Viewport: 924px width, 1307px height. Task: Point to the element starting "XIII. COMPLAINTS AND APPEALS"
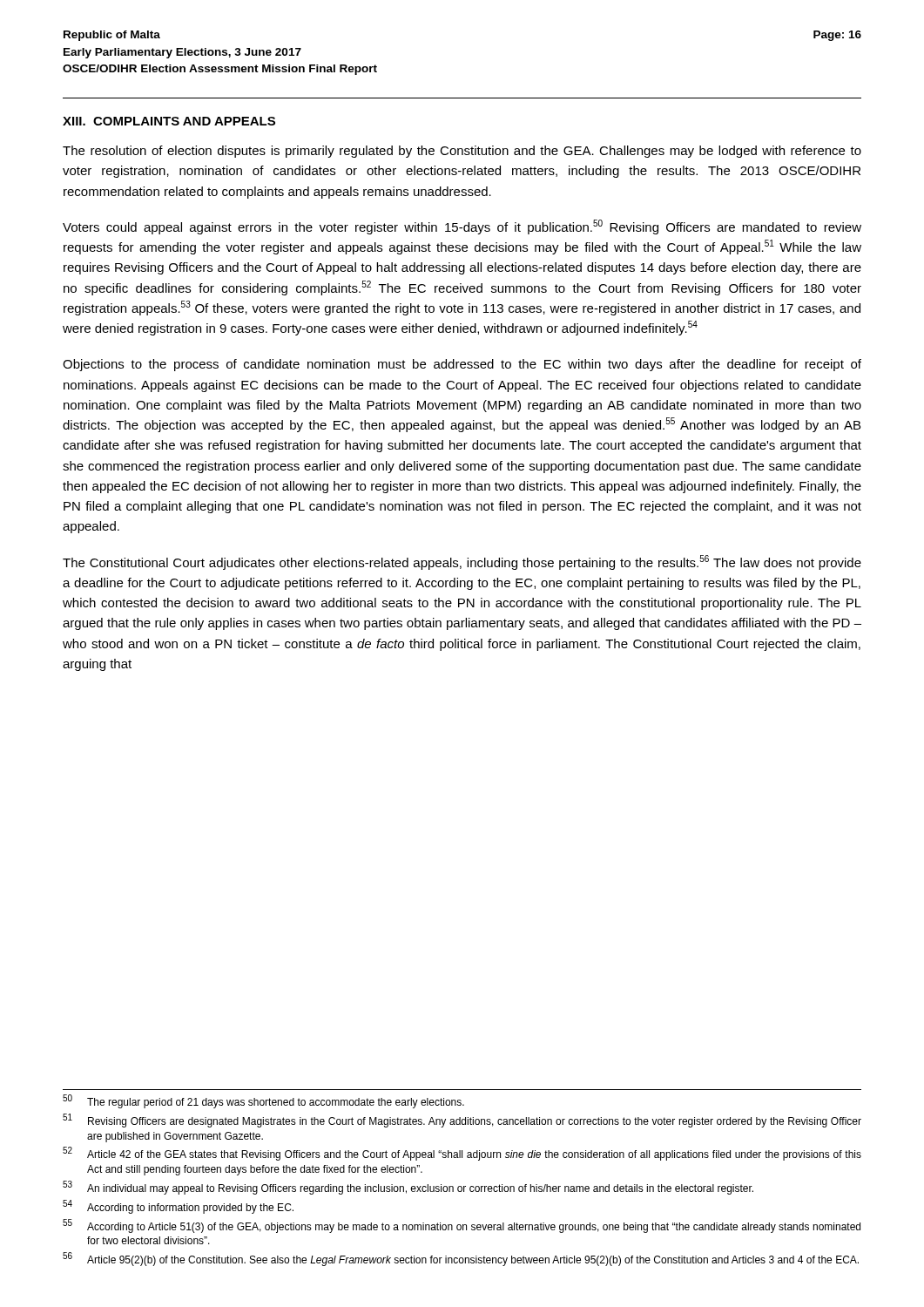169,121
